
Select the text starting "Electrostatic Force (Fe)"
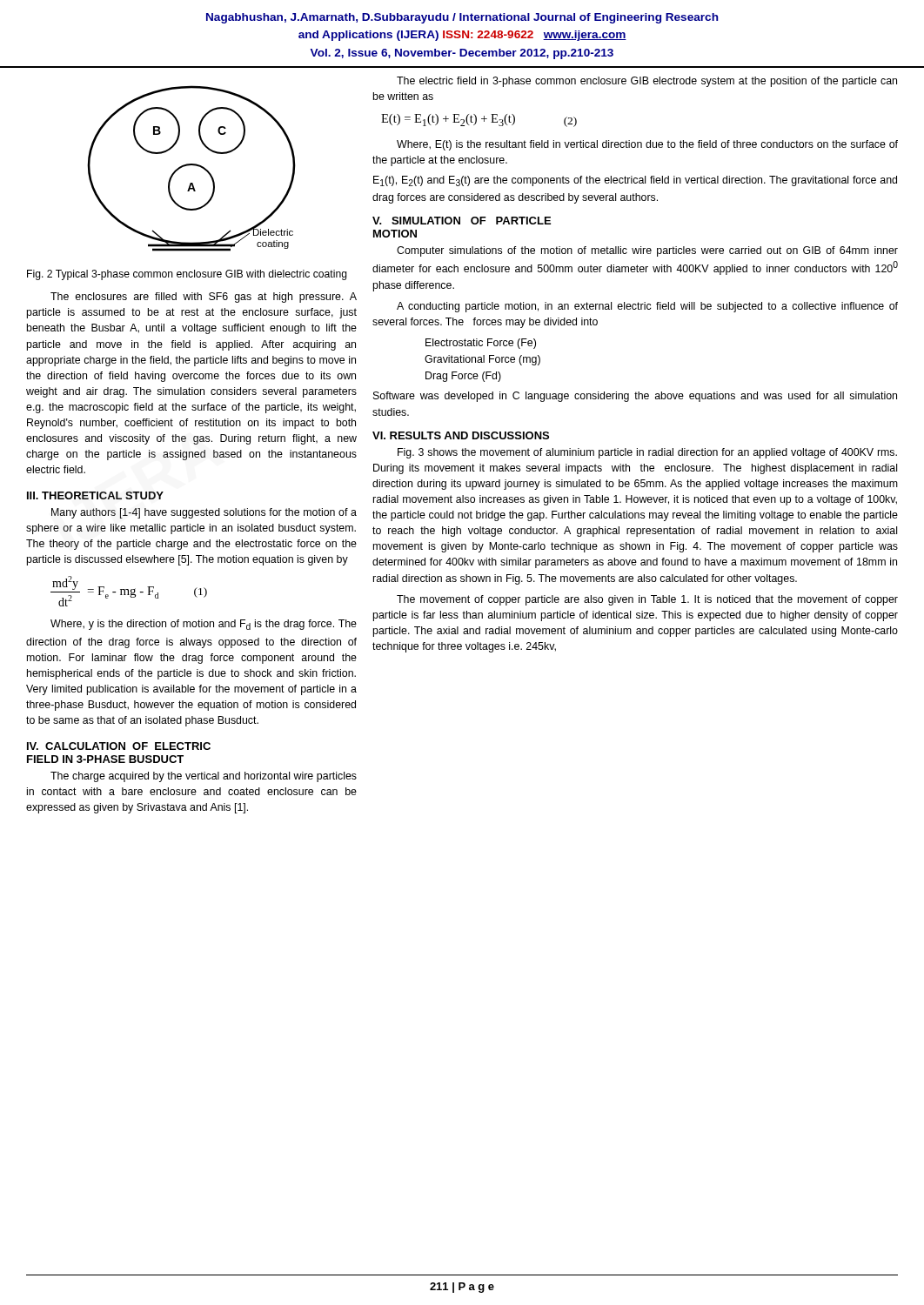tap(481, 343)
